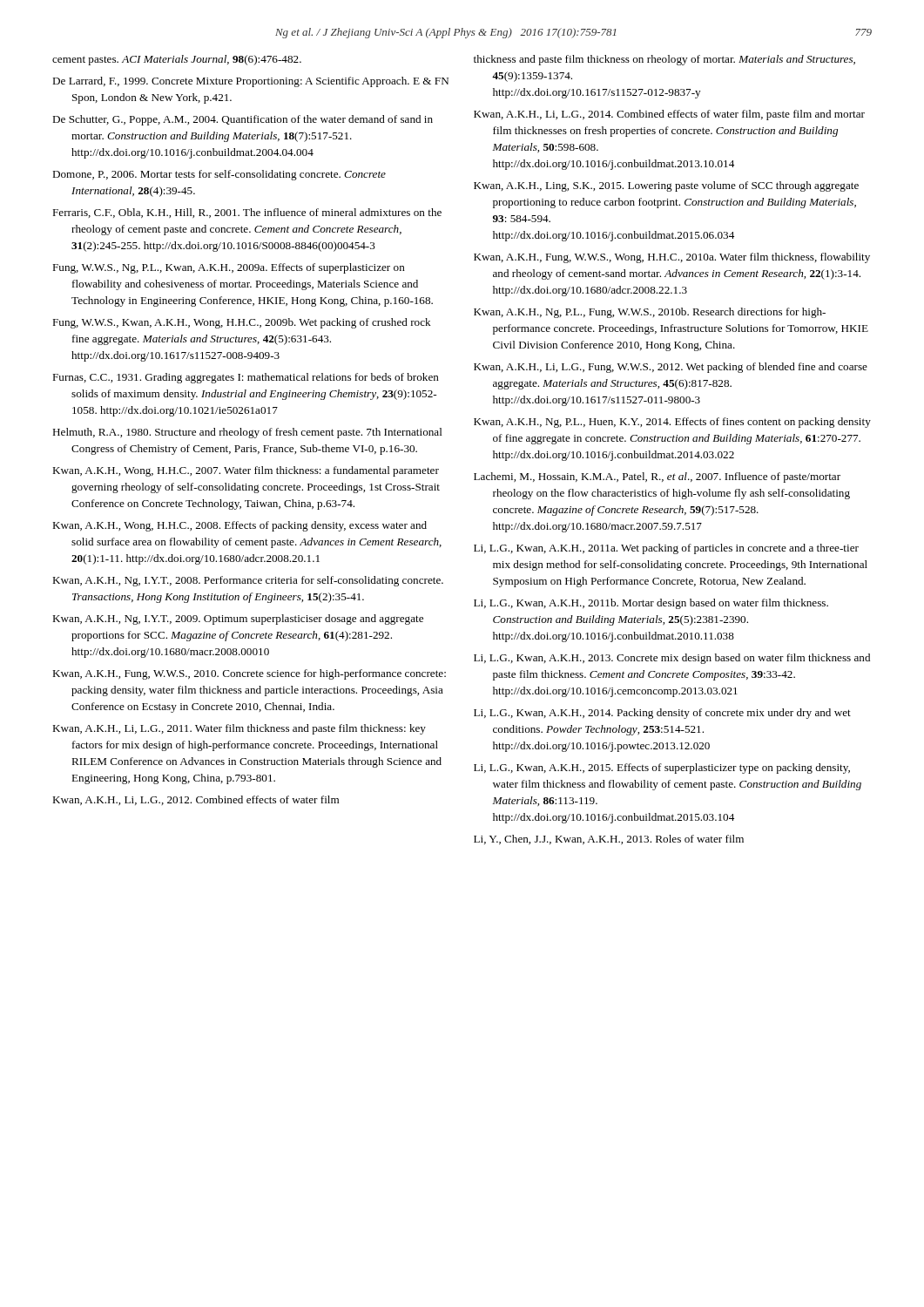Find the block starting "Ferraris, C.F., Obla,"
Viewport: 924px width, 1307px height.
tap(247, 229)
